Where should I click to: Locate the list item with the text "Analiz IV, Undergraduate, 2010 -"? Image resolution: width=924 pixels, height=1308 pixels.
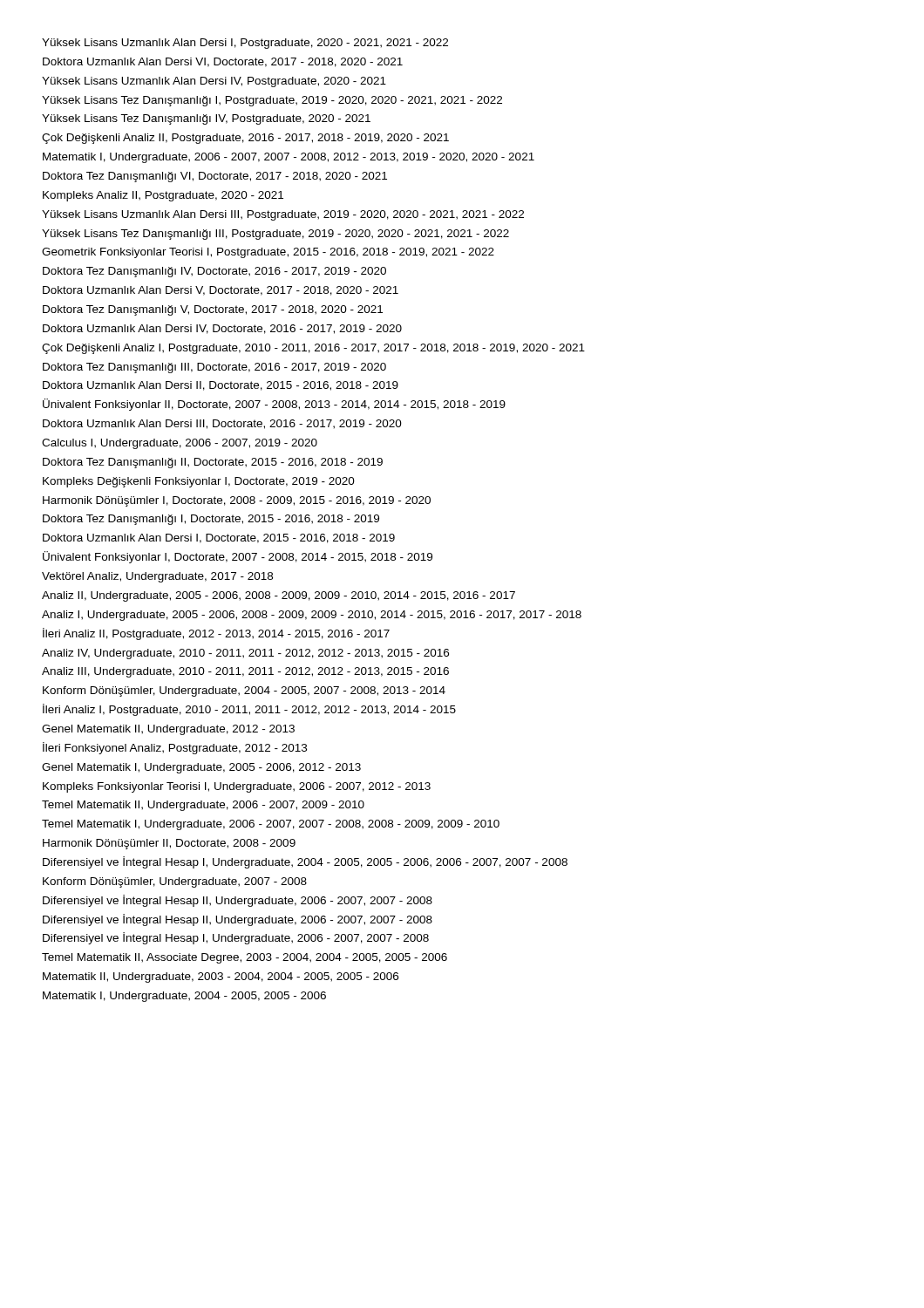246,652
